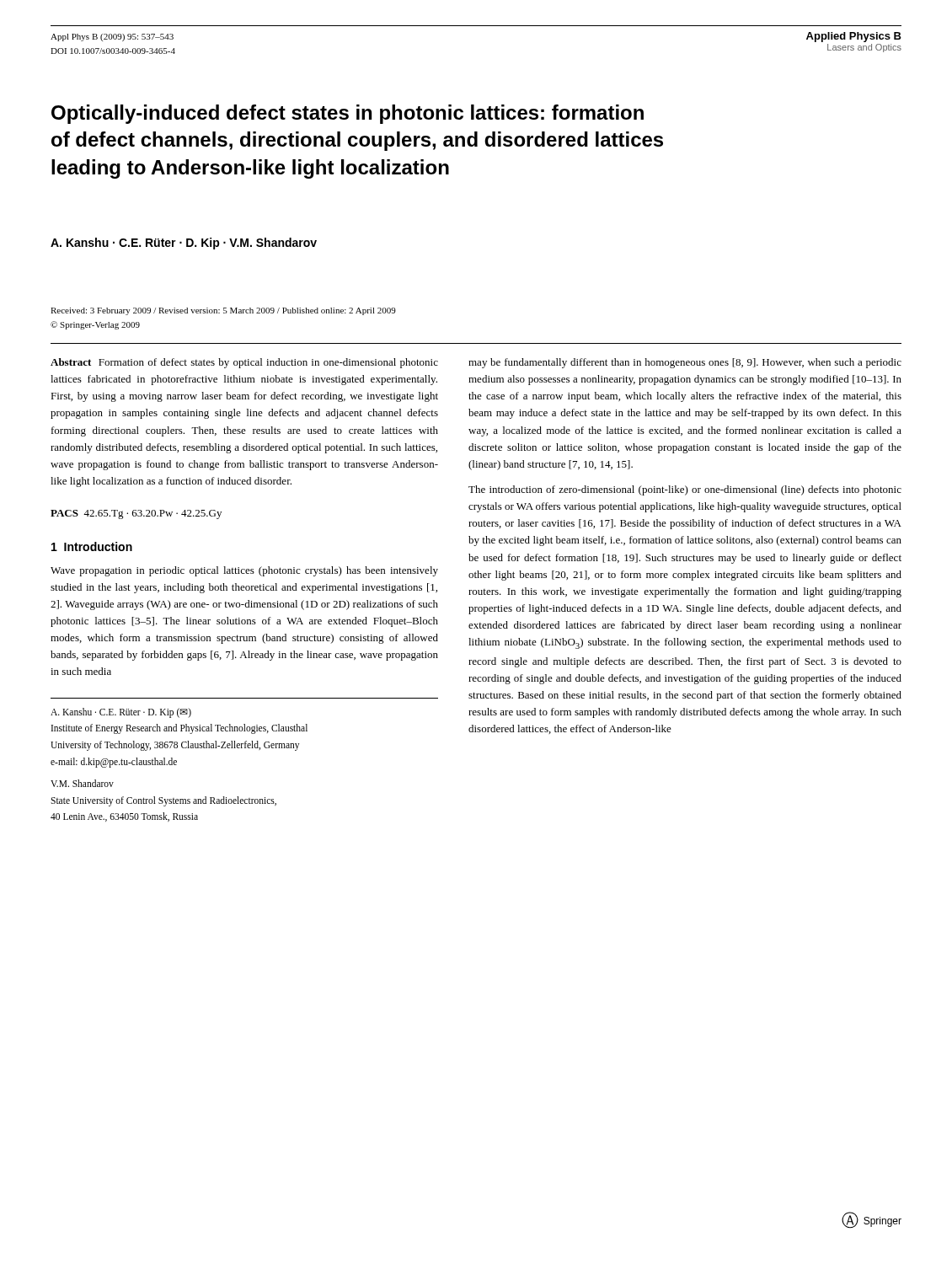Viewport: 952px width, 1264px height.
Task: Locate the block of text that opens with "Wave propagation in periodic optical lattices"
Action: [x=244, y=621]
